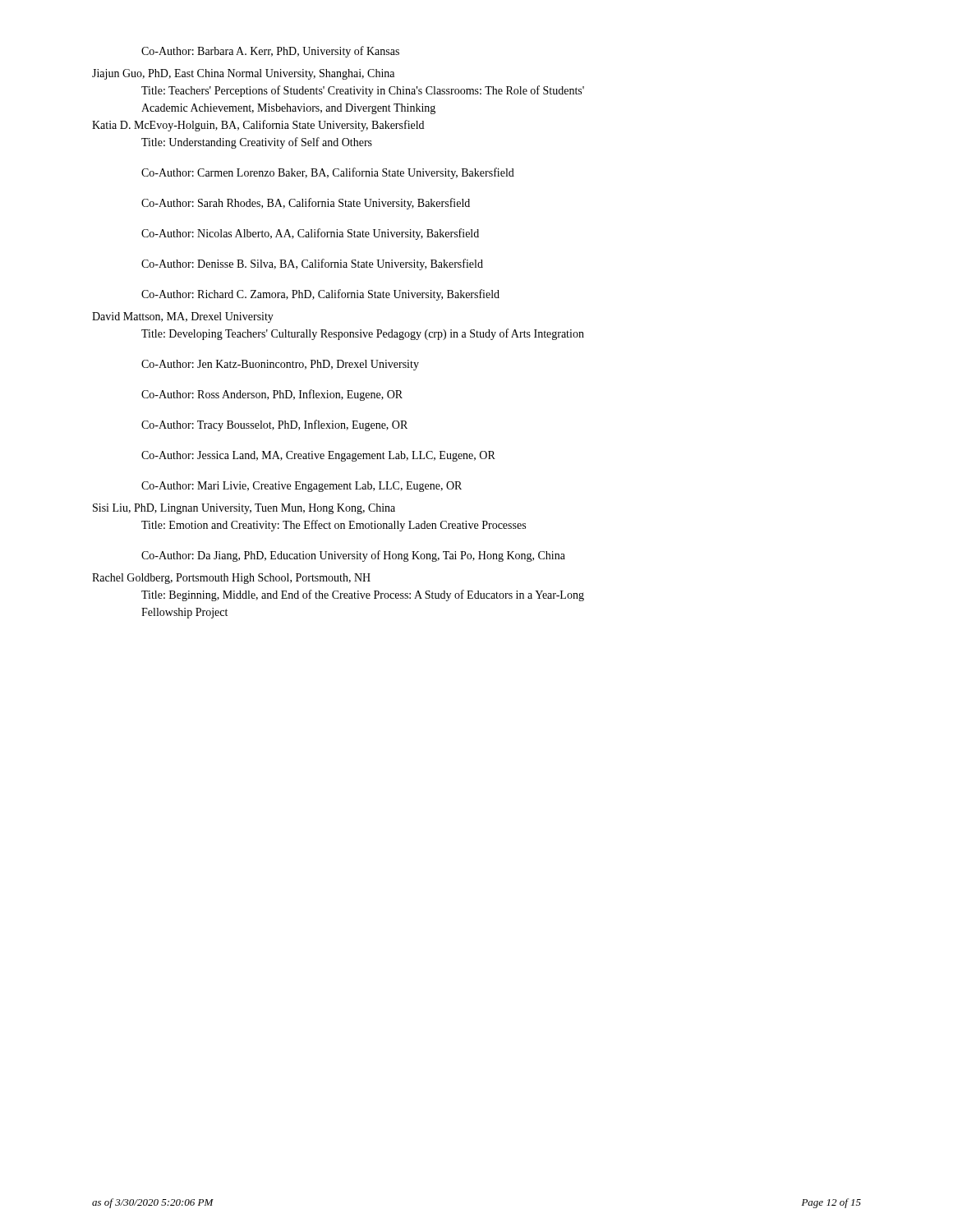The width and height of the screenshot is (953, 1232).
Task: Point to the element starting "David Mattson, MA, Drexel University"
Action: coord(183,317)
